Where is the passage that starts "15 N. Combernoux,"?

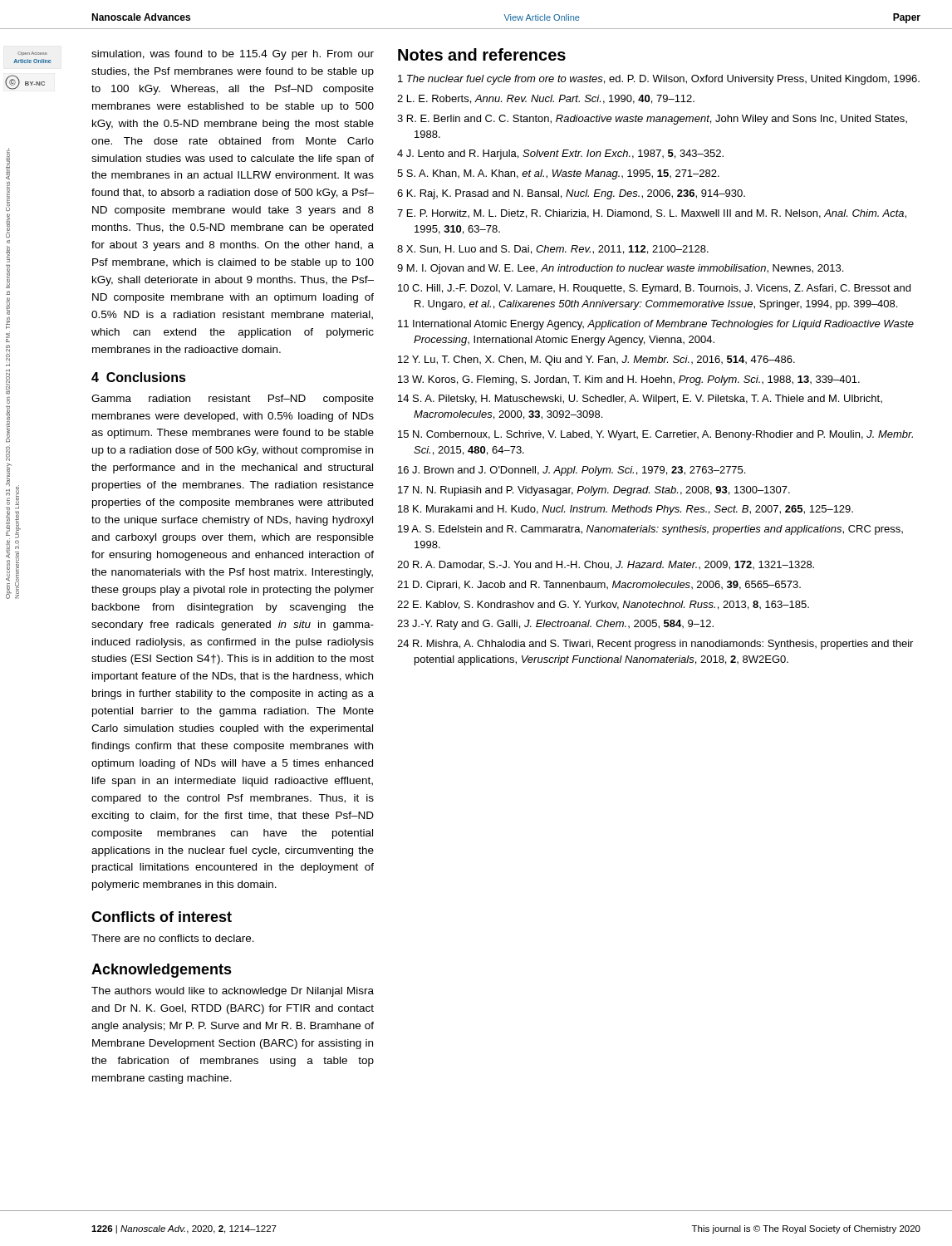(659, 443)
